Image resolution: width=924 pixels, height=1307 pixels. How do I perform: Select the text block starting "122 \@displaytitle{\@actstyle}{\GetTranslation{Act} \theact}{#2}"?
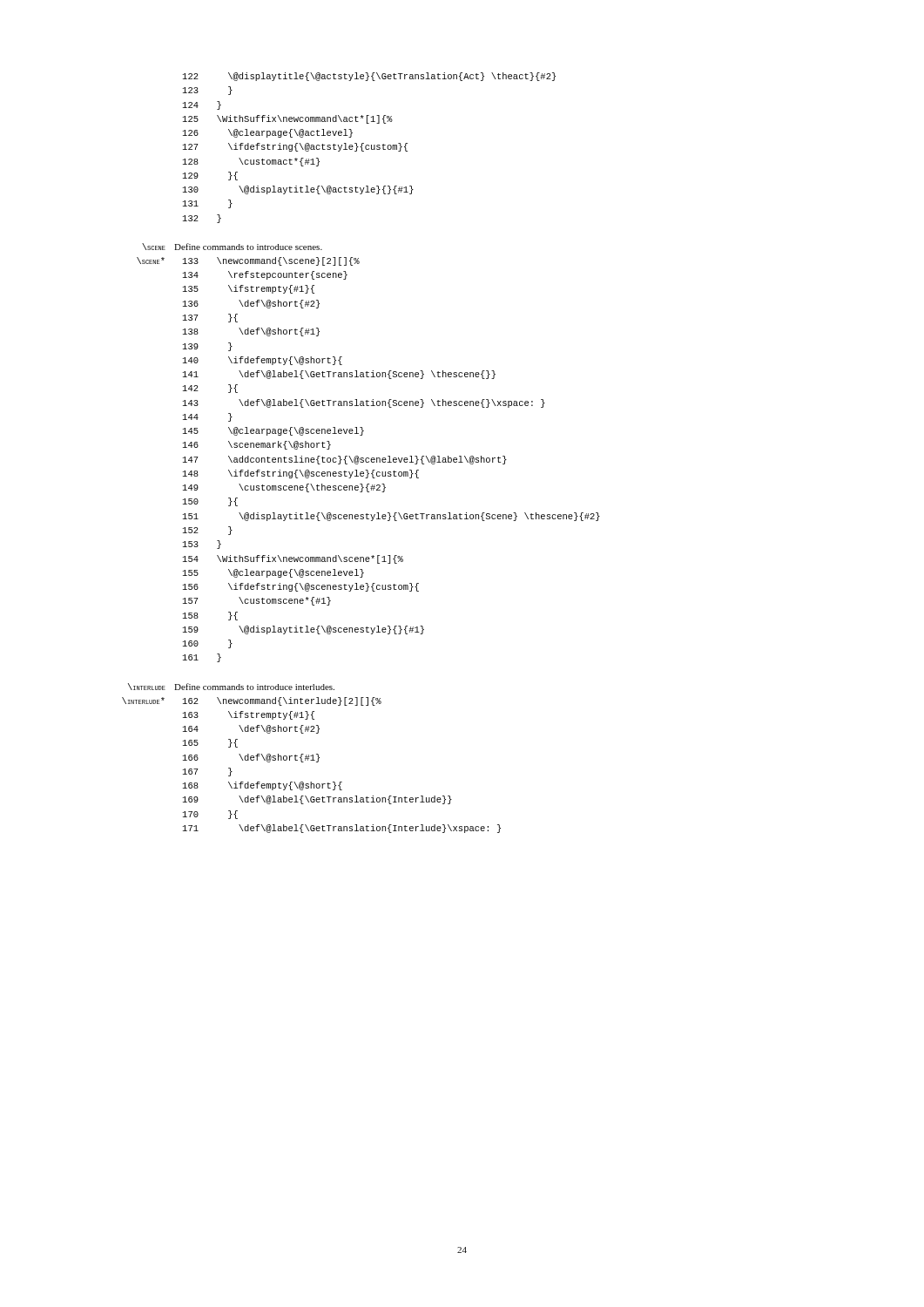point(369,77)
